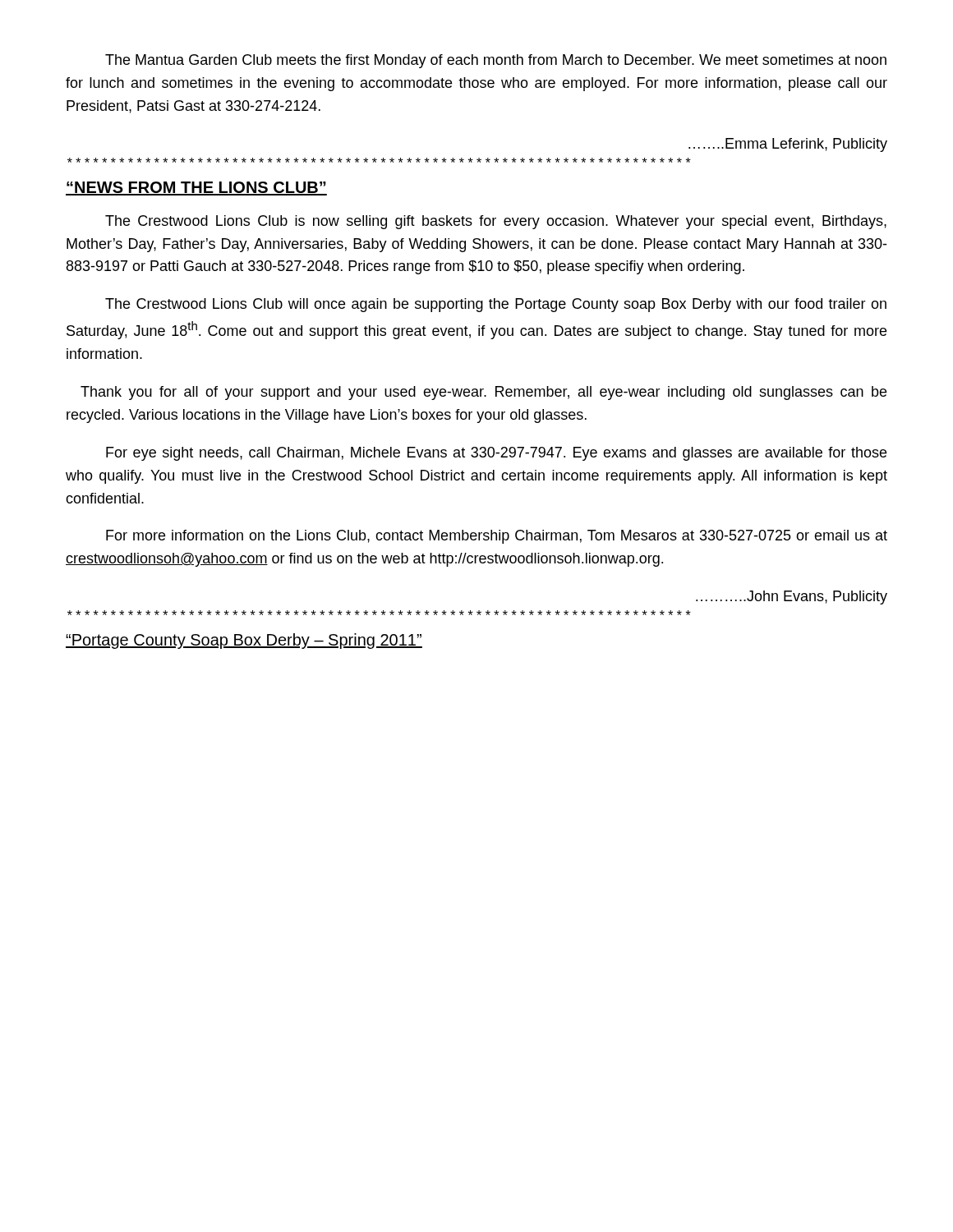
Task: Locate the text block containing "The Mantua Garden Club meets the first"
Action: click(x=476, y=83)
